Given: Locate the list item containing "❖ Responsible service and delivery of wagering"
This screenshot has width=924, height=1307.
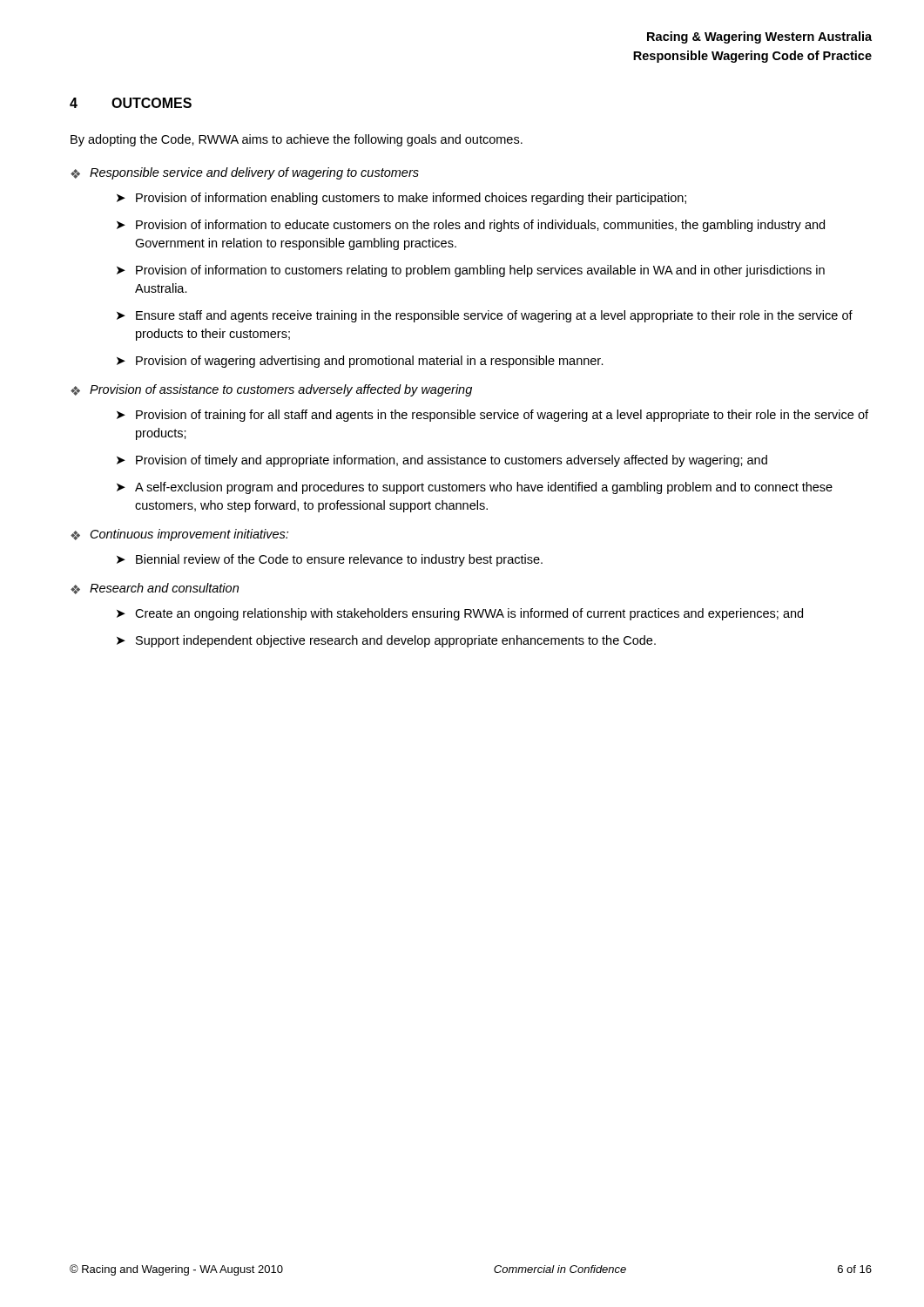Looking at the screenshot, I should pos(244,174).
